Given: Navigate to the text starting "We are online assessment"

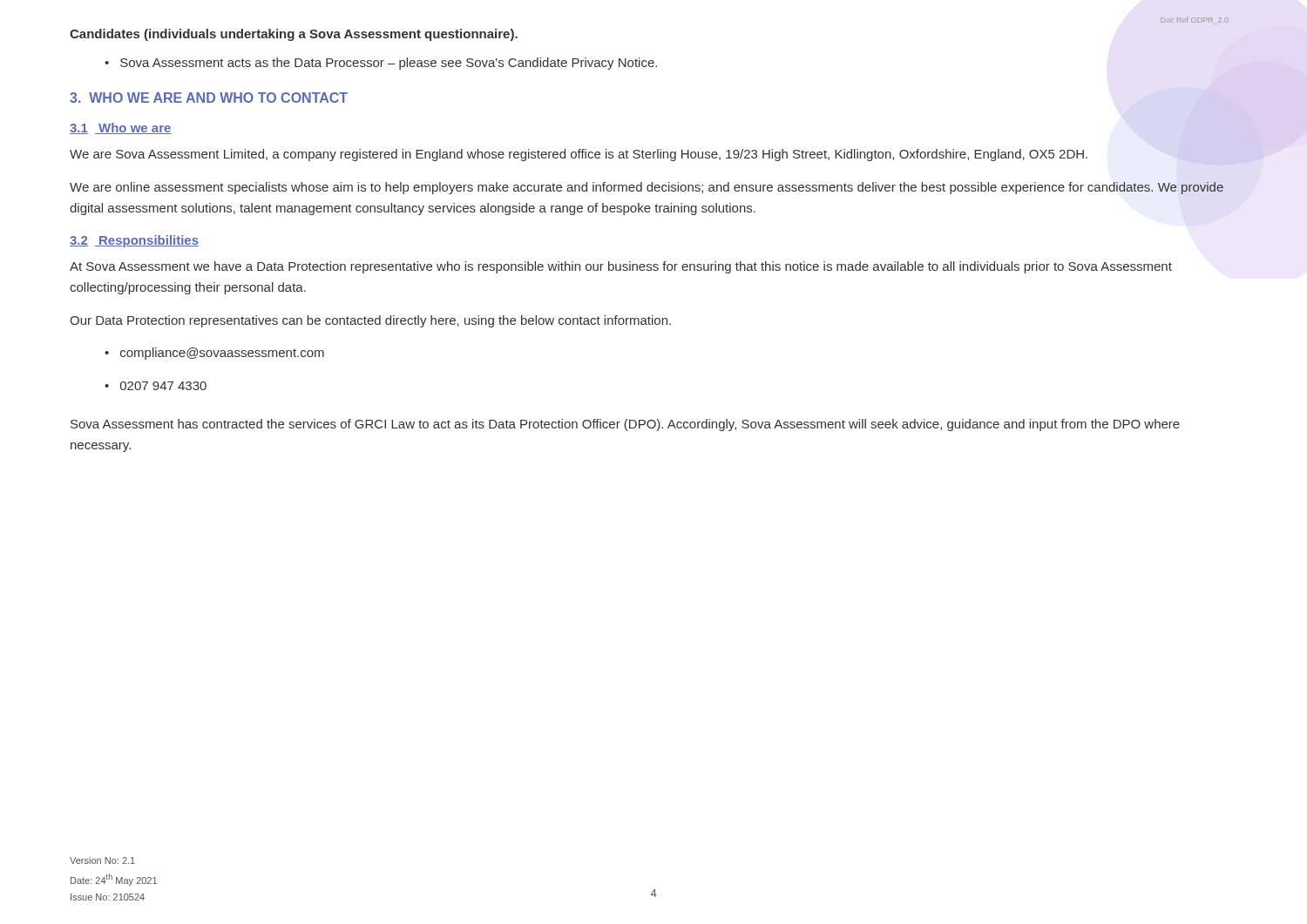Looking at the screenshot, I should click(x=647, y=197).
